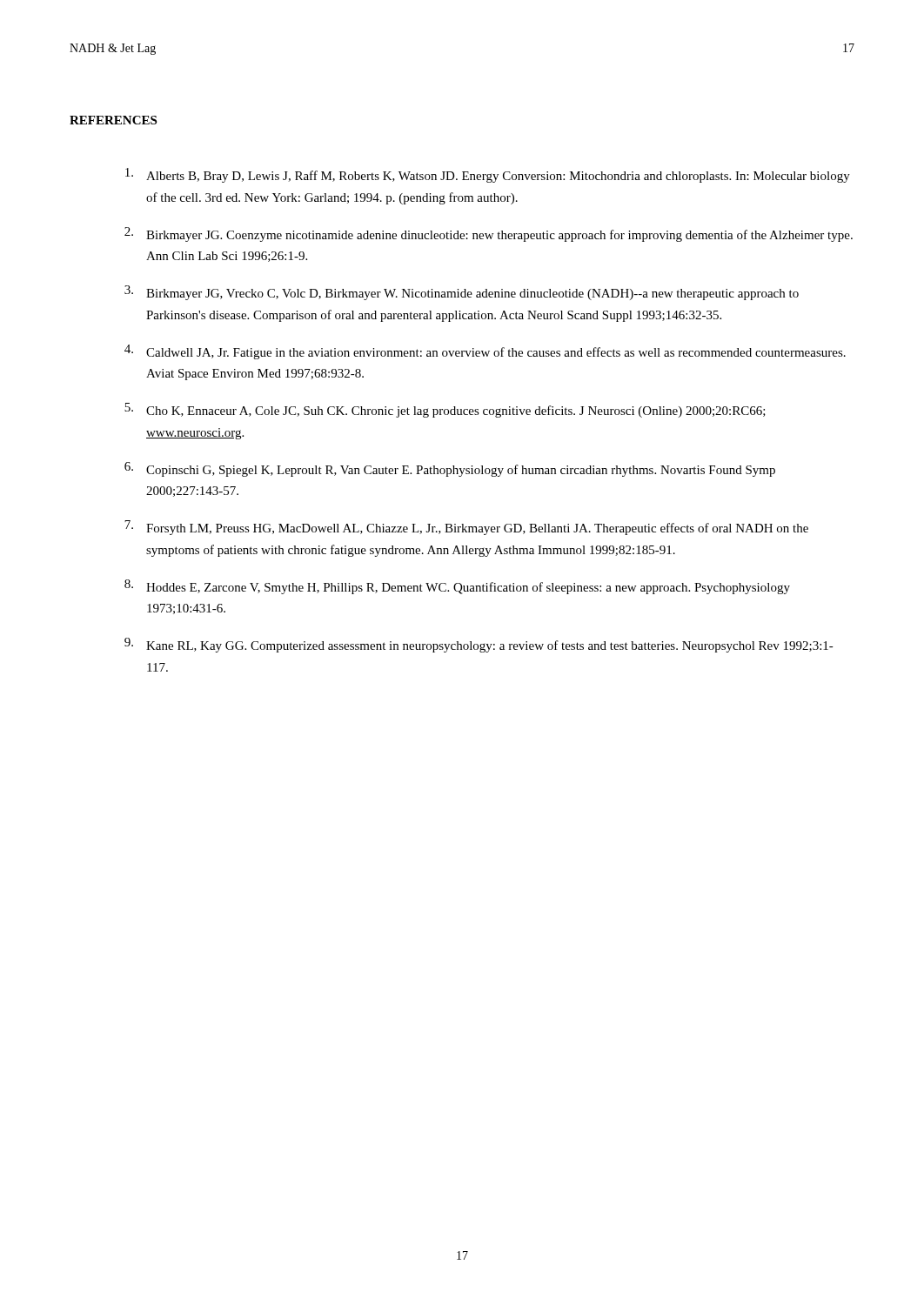The height and width of the screenshot is (1305, 924).
Task: Find the list item that says "7. Forsyth LM, Preuss"
Action: [x=462, y=539]
